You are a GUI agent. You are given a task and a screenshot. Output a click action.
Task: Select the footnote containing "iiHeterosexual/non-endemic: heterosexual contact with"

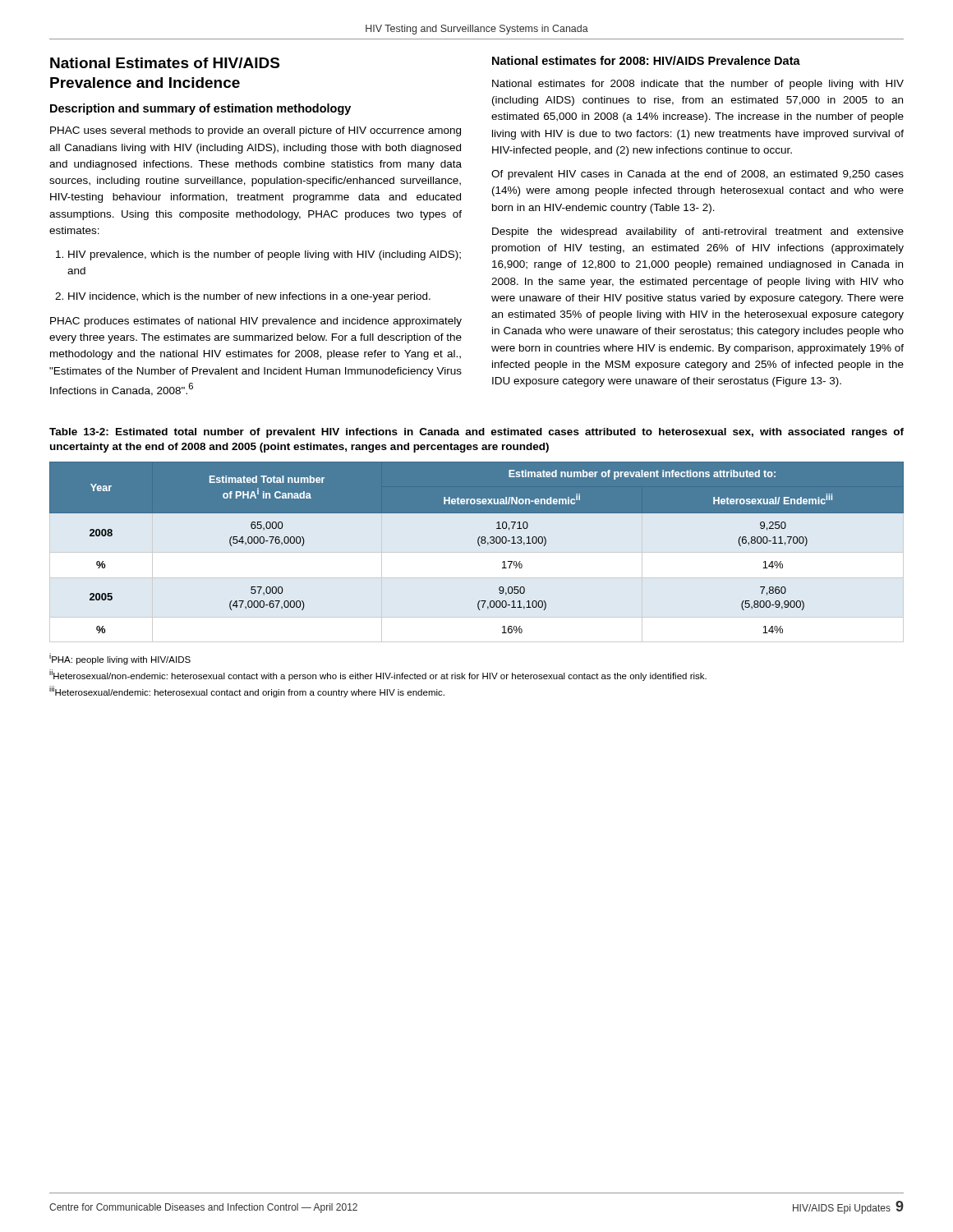coord(378,675)
